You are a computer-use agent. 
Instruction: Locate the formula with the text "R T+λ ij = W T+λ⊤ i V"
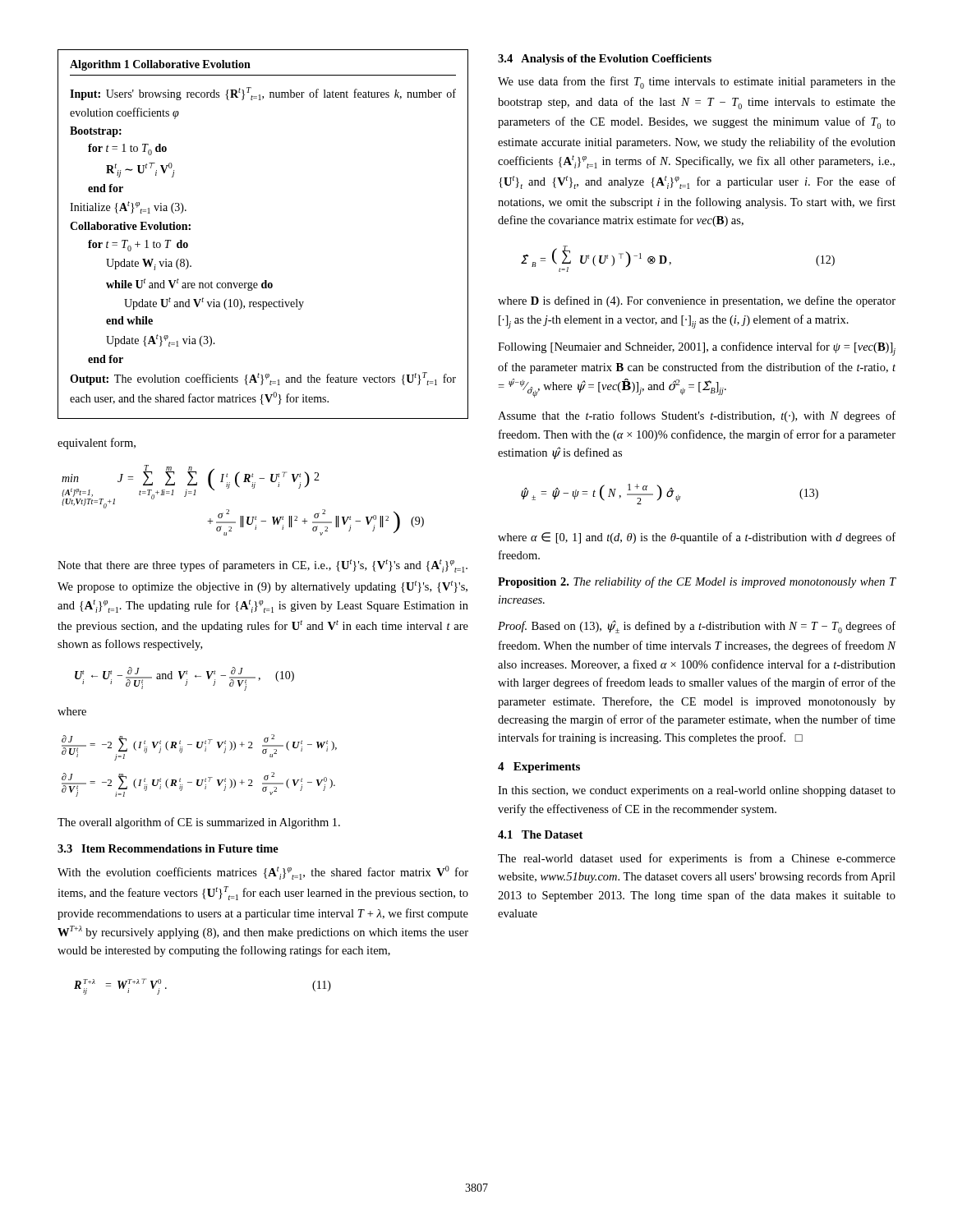point(125,985)
